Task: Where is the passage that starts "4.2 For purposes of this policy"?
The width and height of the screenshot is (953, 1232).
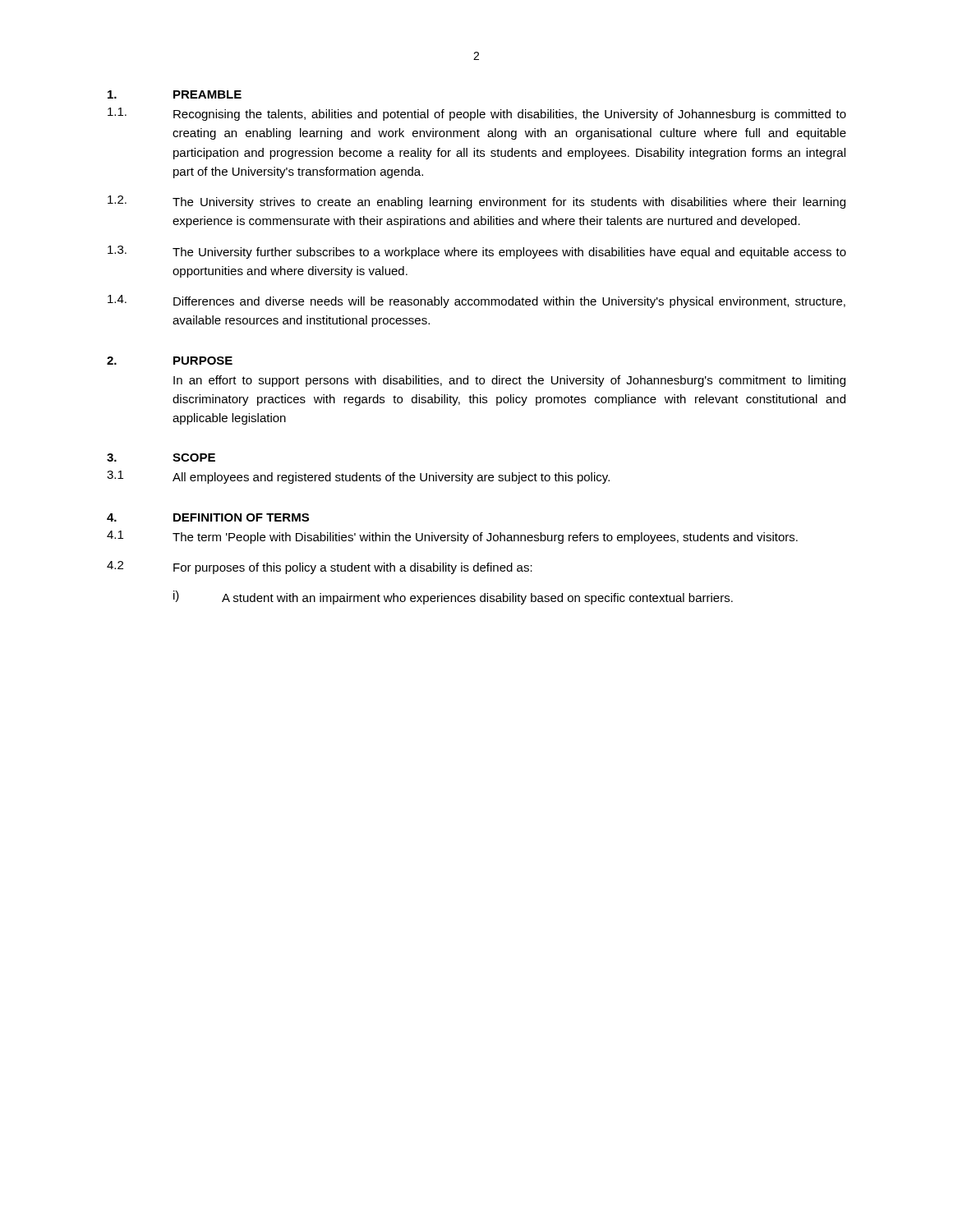Action: click(x=476, y=567)
